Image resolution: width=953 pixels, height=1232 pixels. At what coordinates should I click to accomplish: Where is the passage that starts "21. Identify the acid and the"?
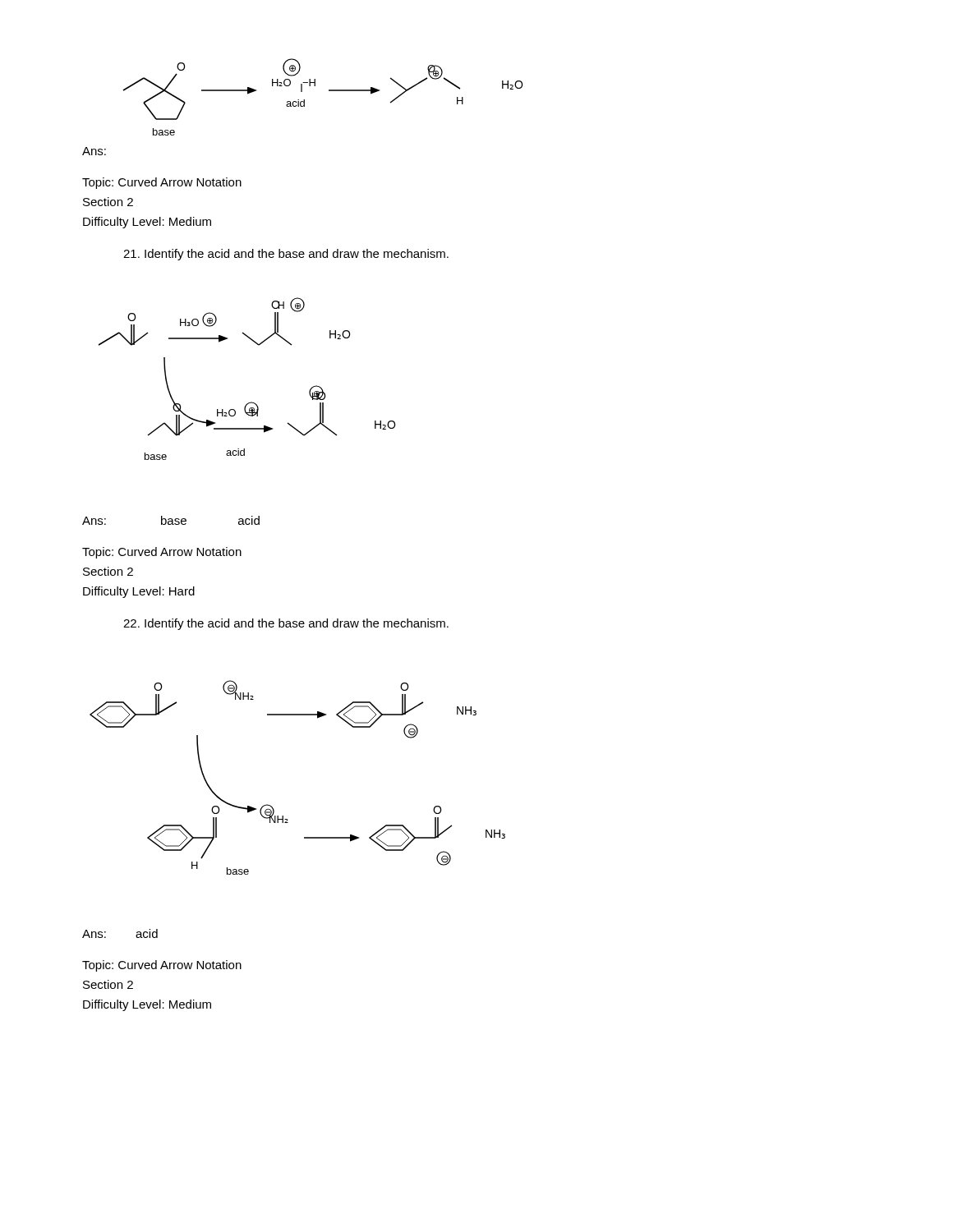[286, 253]
